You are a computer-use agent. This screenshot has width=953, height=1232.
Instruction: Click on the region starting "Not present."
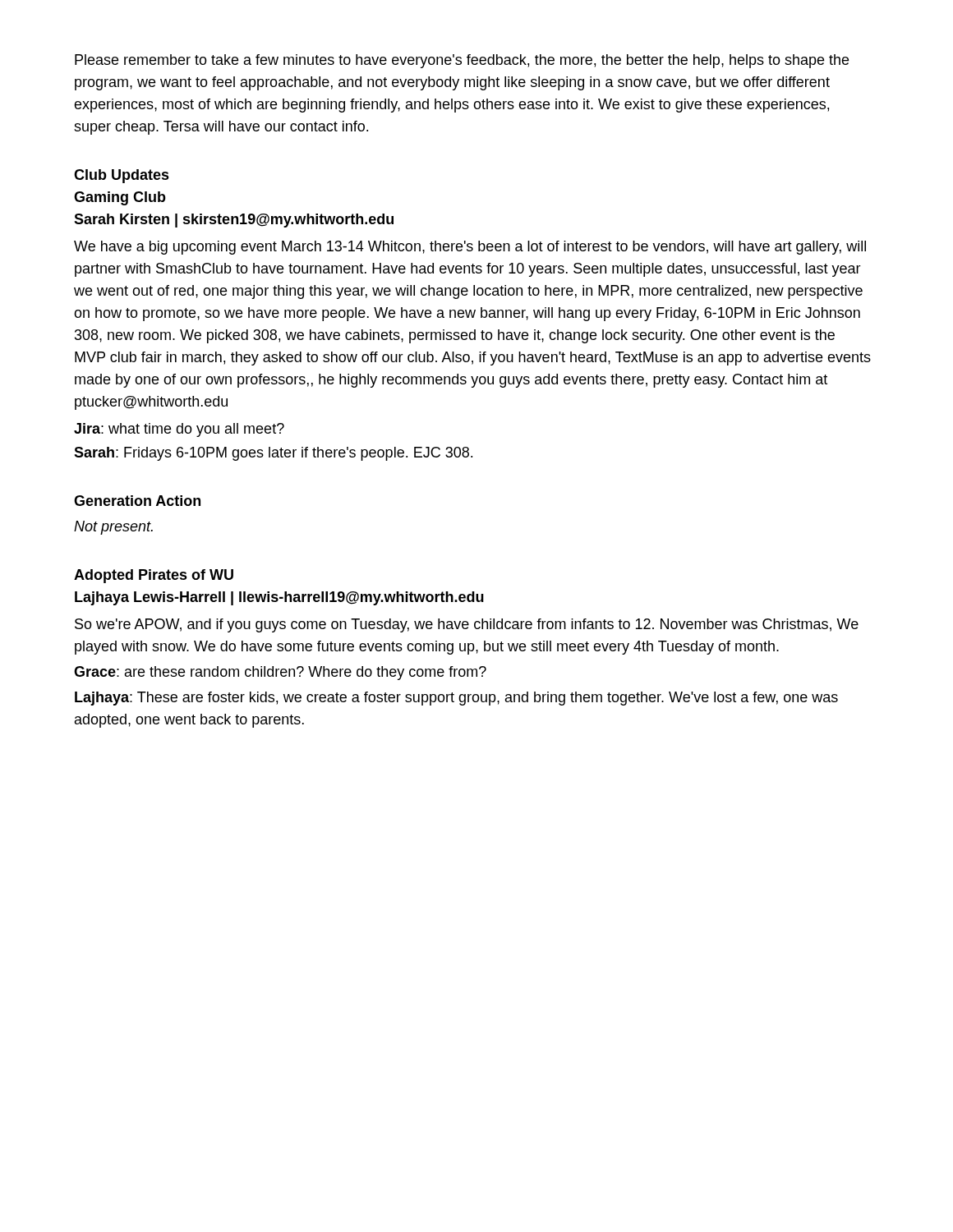point(114,526)
